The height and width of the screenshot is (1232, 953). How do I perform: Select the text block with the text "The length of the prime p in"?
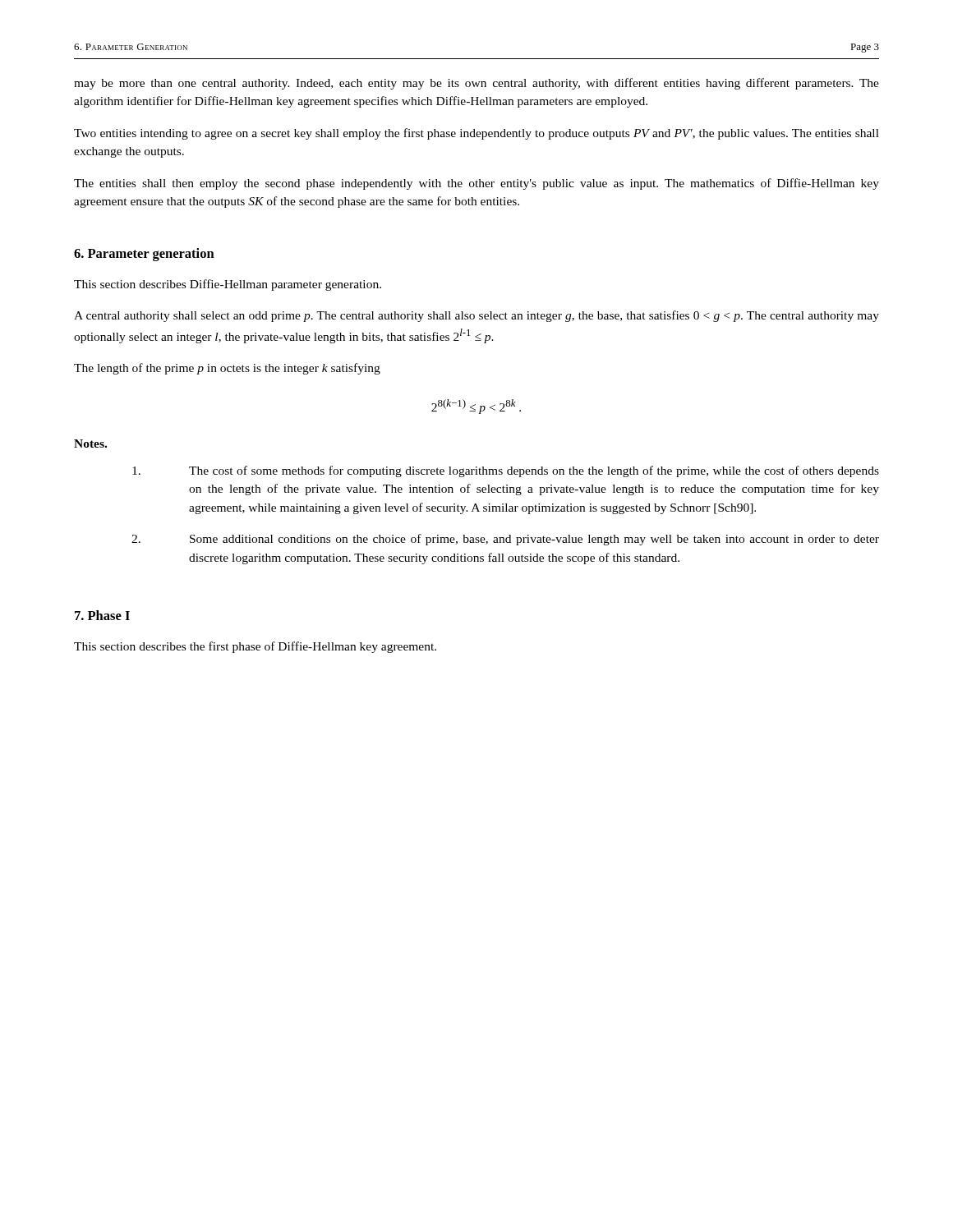[227, 368]
